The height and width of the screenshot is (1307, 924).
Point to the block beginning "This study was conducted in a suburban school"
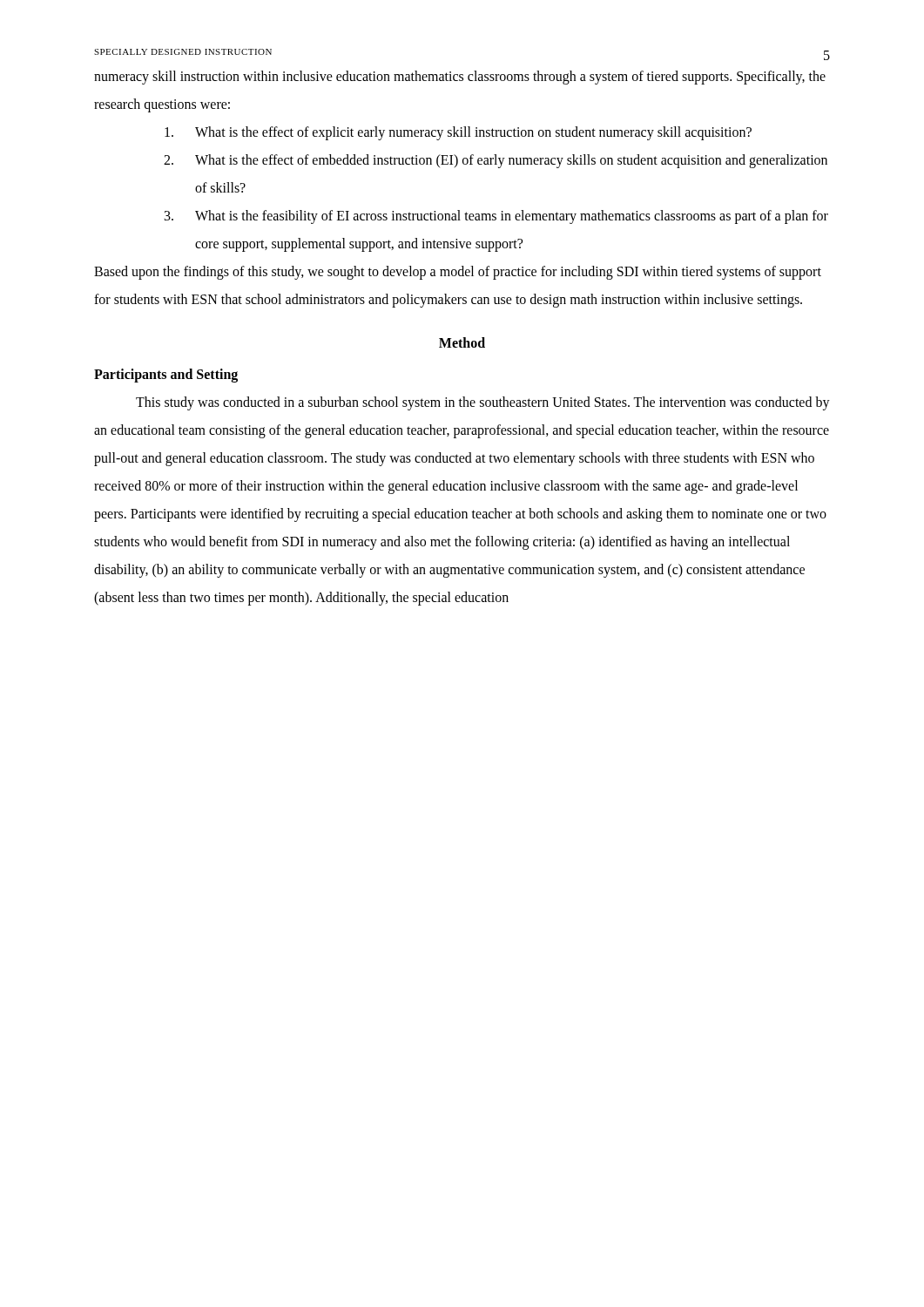[x=462, y=500]
